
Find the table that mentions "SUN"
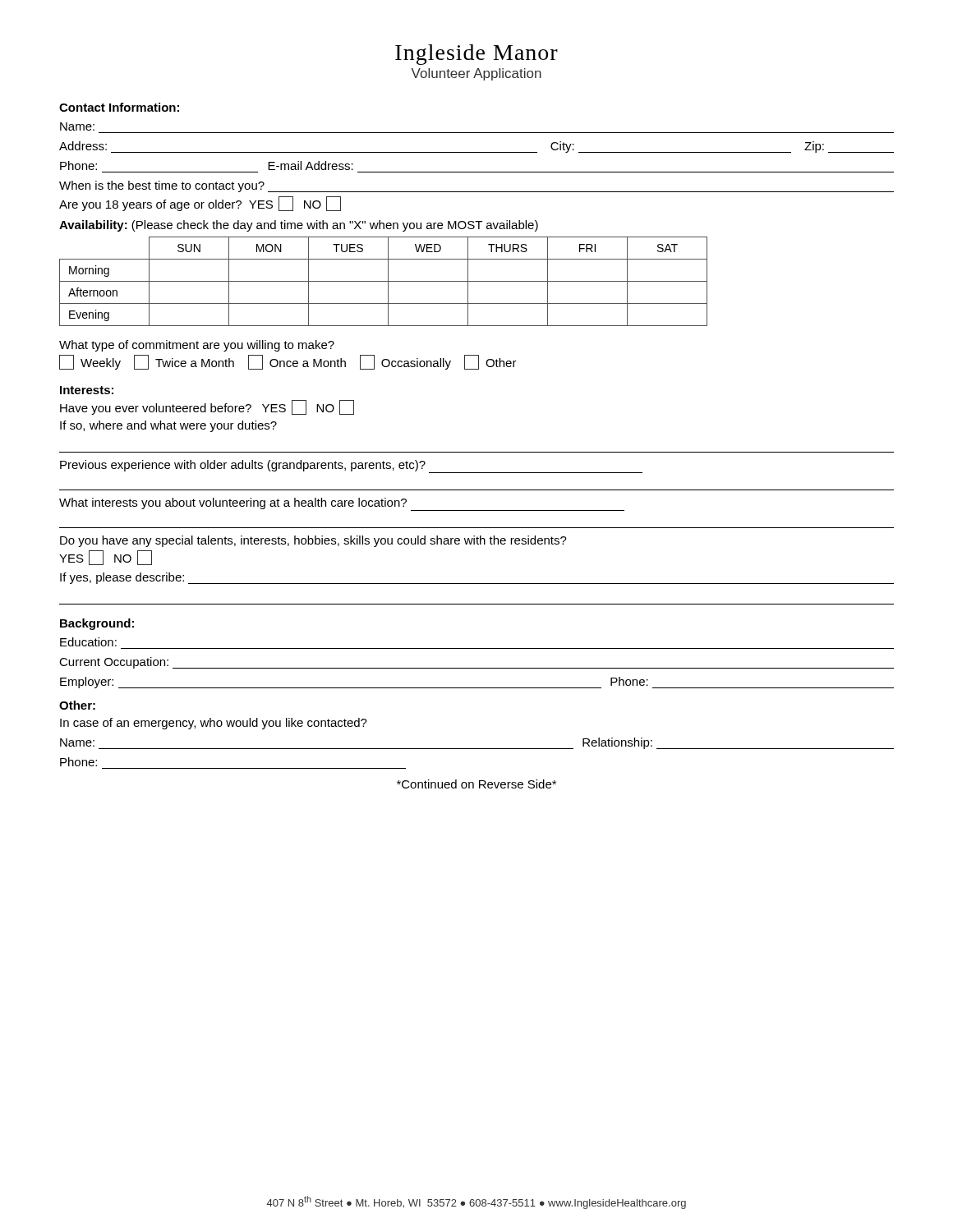coord(476,281)
